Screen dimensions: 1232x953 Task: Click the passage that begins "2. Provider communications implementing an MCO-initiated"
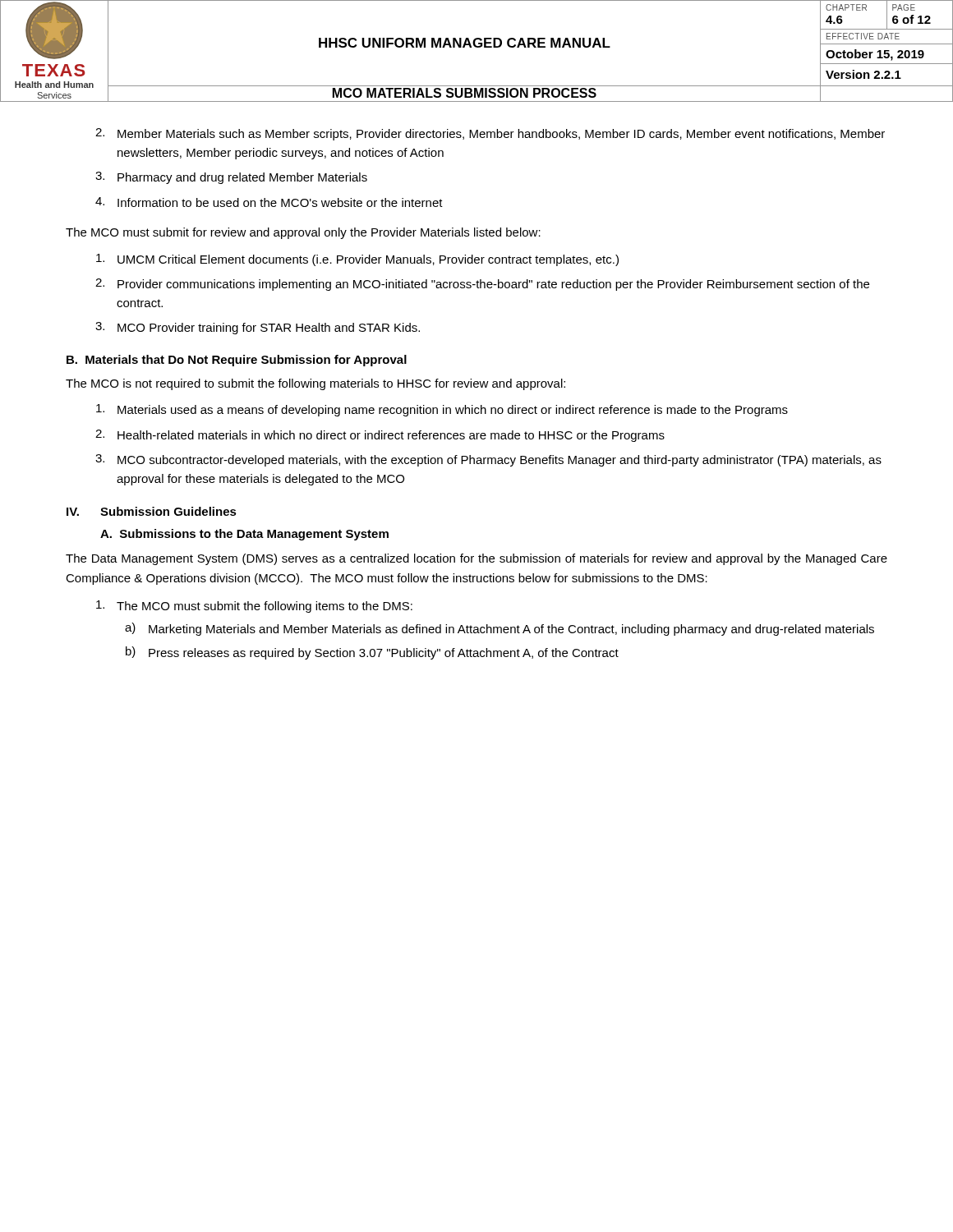pyautogui.click(x=491, y=294)
